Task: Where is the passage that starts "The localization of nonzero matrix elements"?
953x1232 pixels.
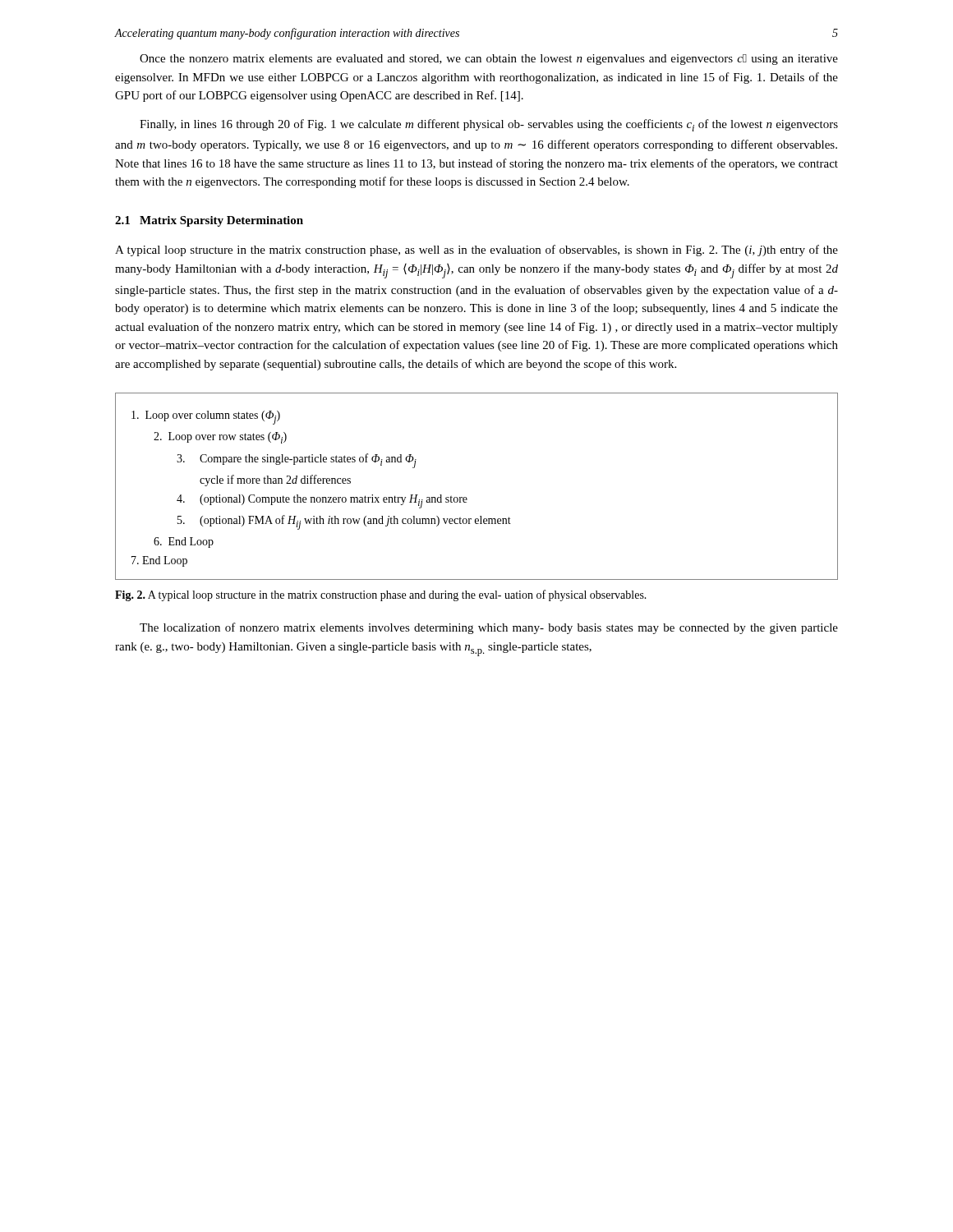Action: click(x=476, y=639)
